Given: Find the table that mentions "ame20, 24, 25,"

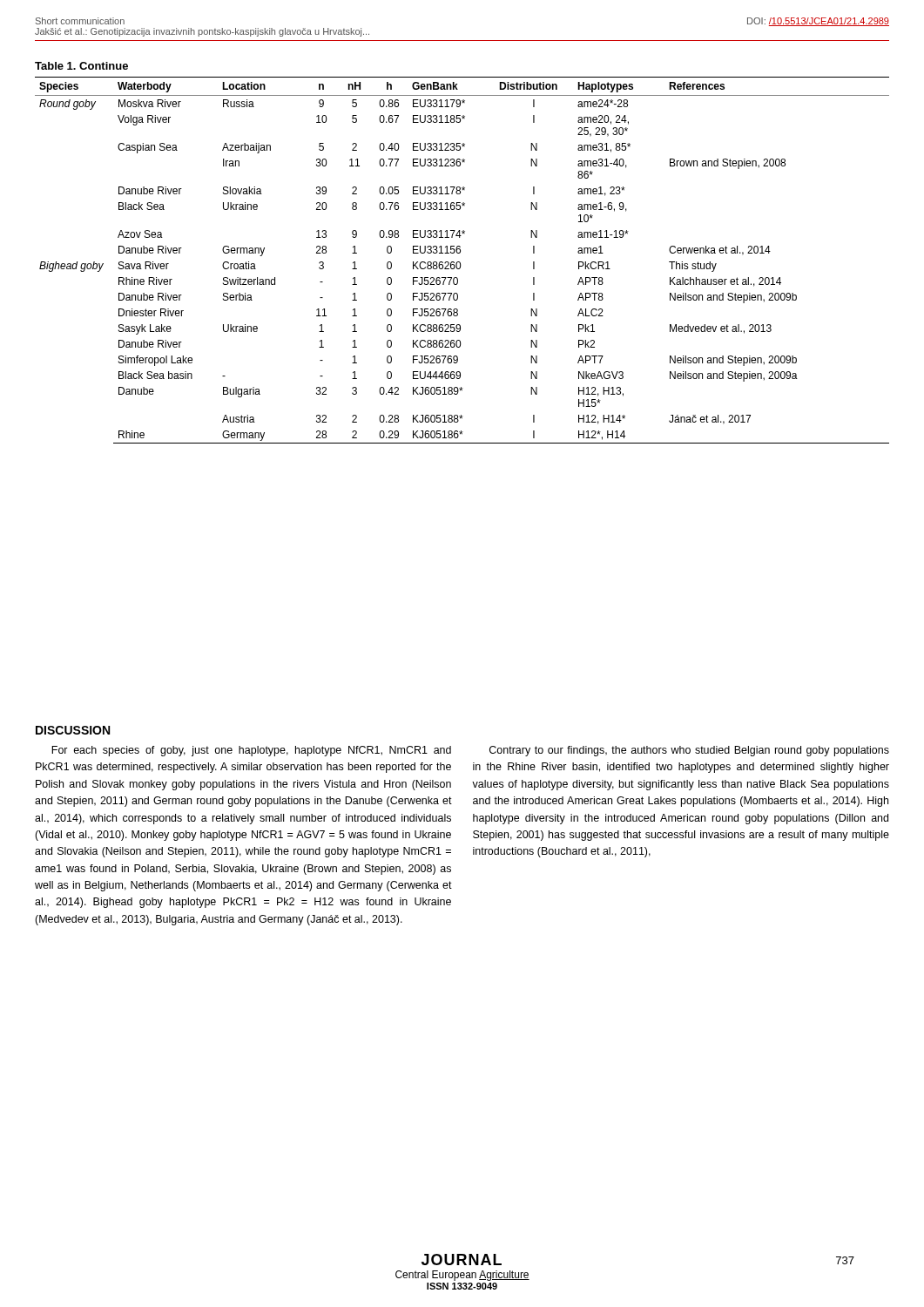Looking at the screenshot, I should point(462,260).
